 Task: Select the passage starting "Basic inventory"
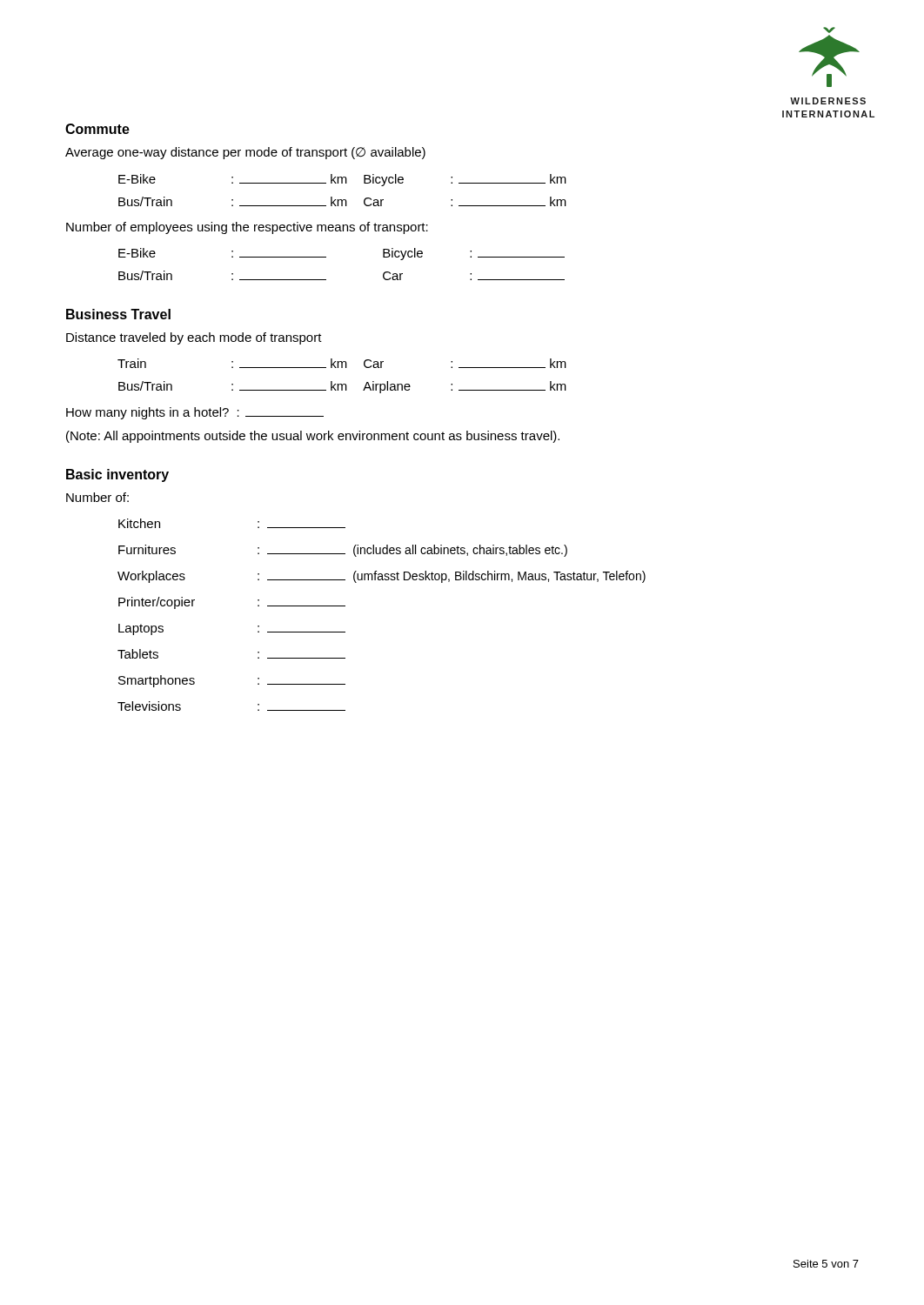(x=117, y=475)
